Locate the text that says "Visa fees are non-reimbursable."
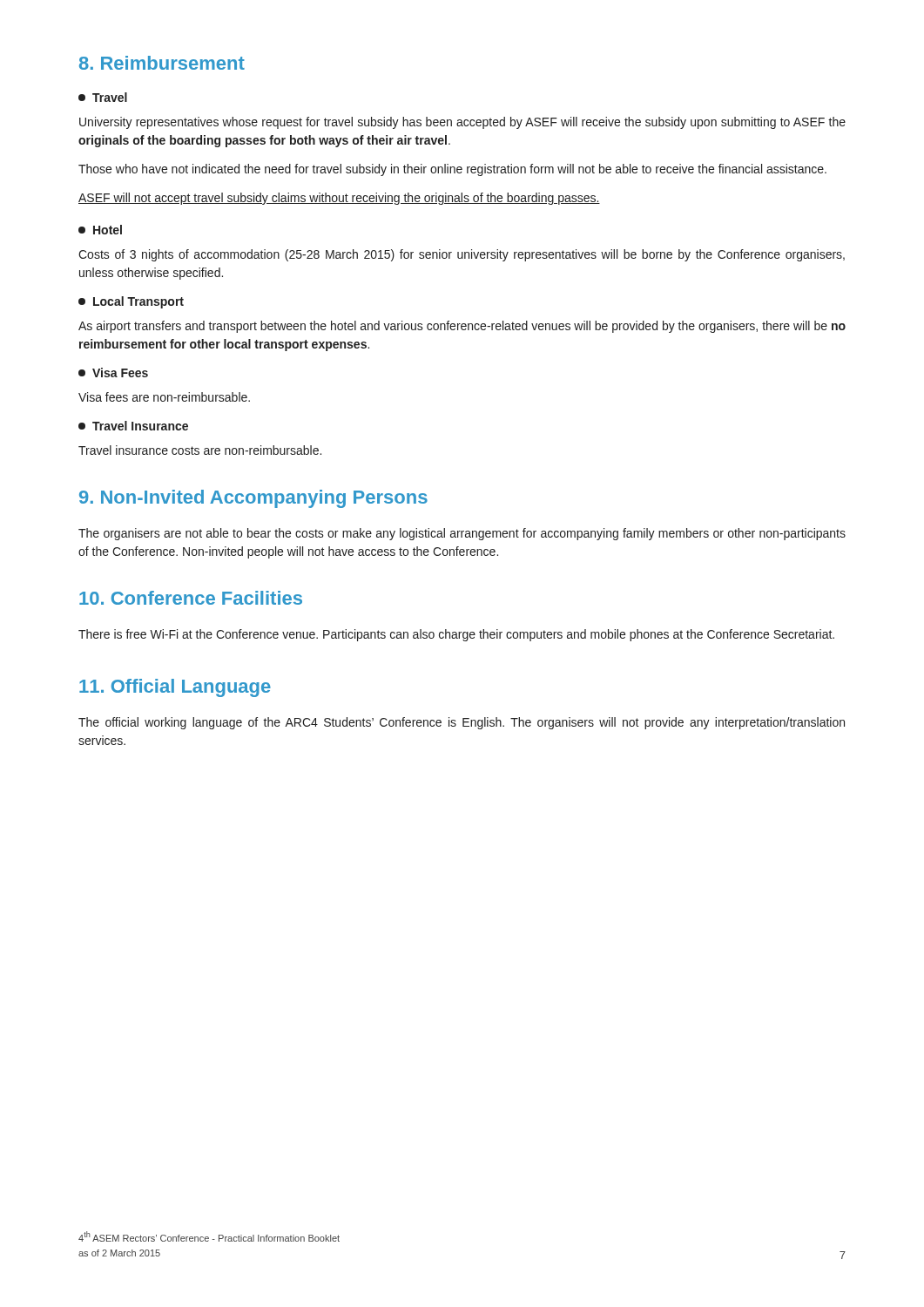 [x=165, y=397]
